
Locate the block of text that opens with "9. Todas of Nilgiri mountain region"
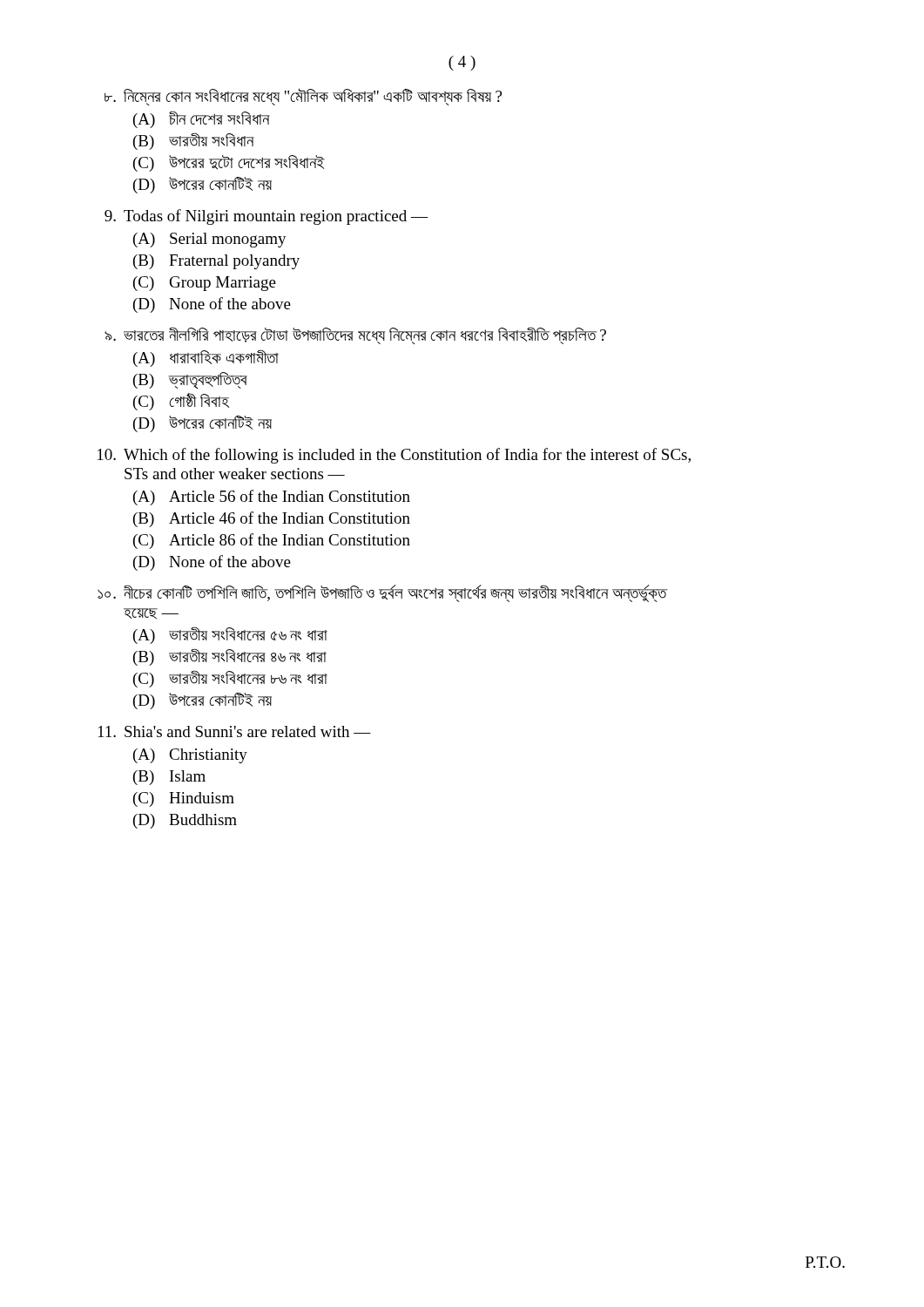tap(266, 217)
